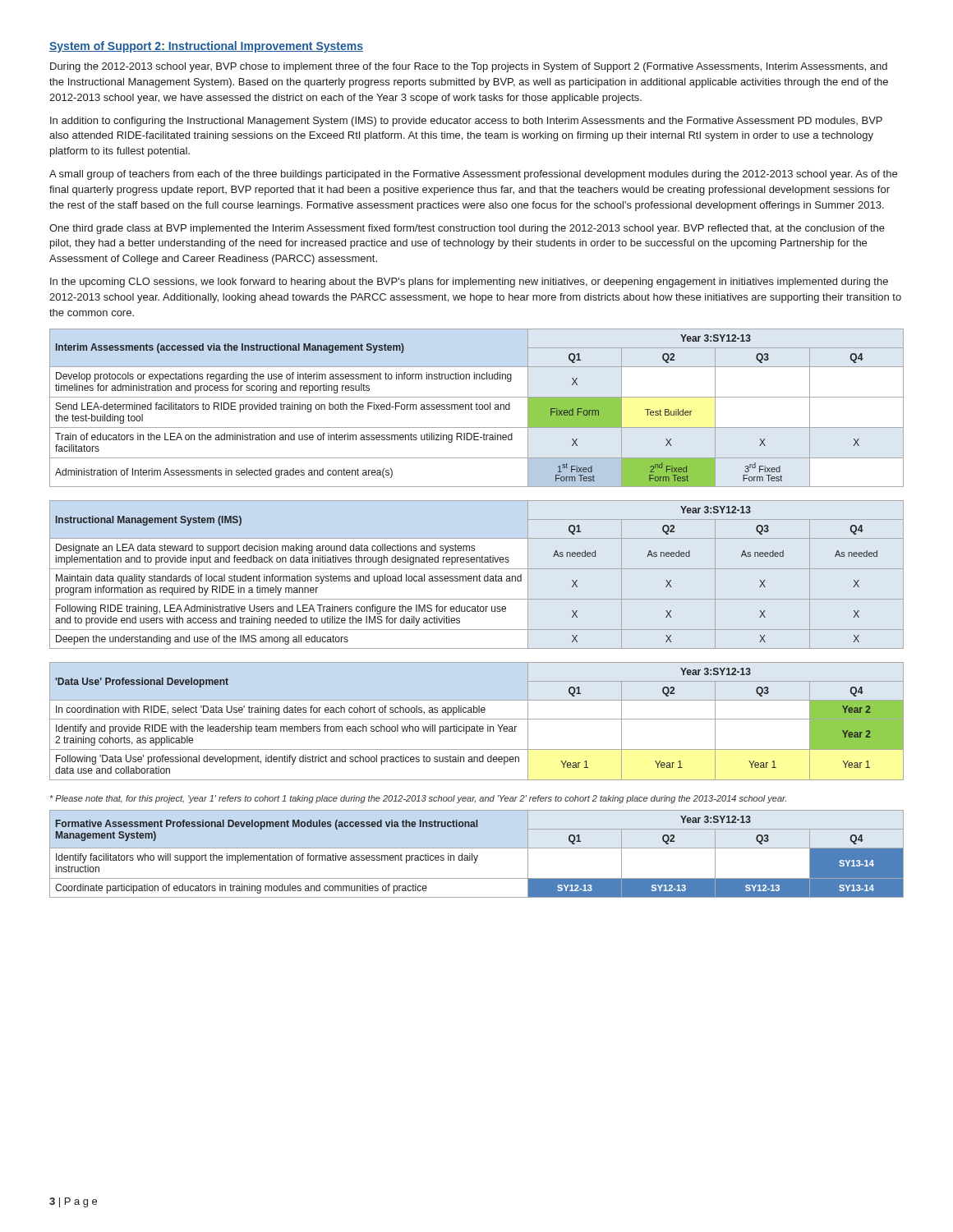Click on the footnote that reads "Please note that, for this project,"
953x1232 pixels.
pos(418,799)
